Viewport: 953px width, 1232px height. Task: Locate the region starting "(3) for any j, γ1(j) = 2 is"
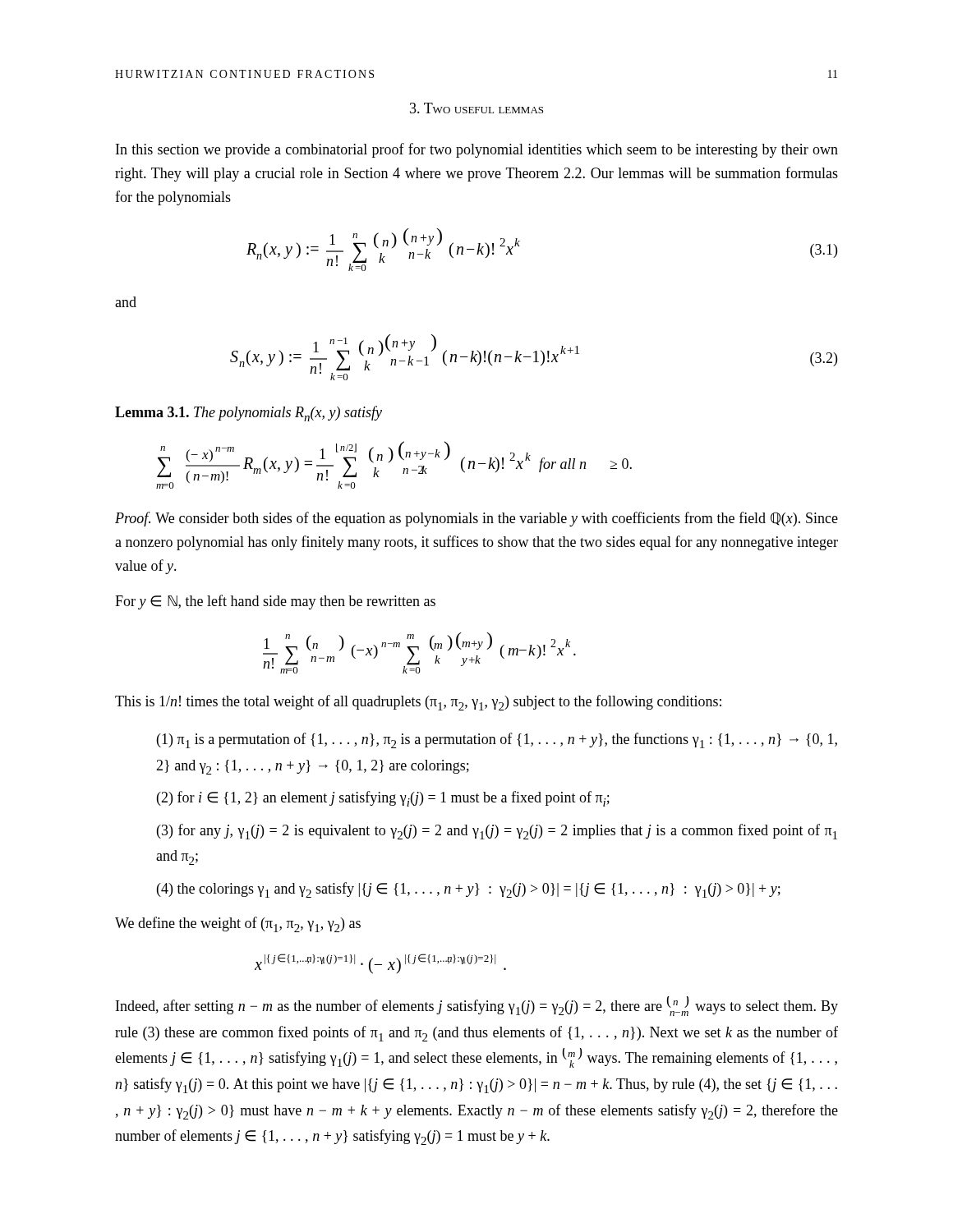tap(497, 845)
